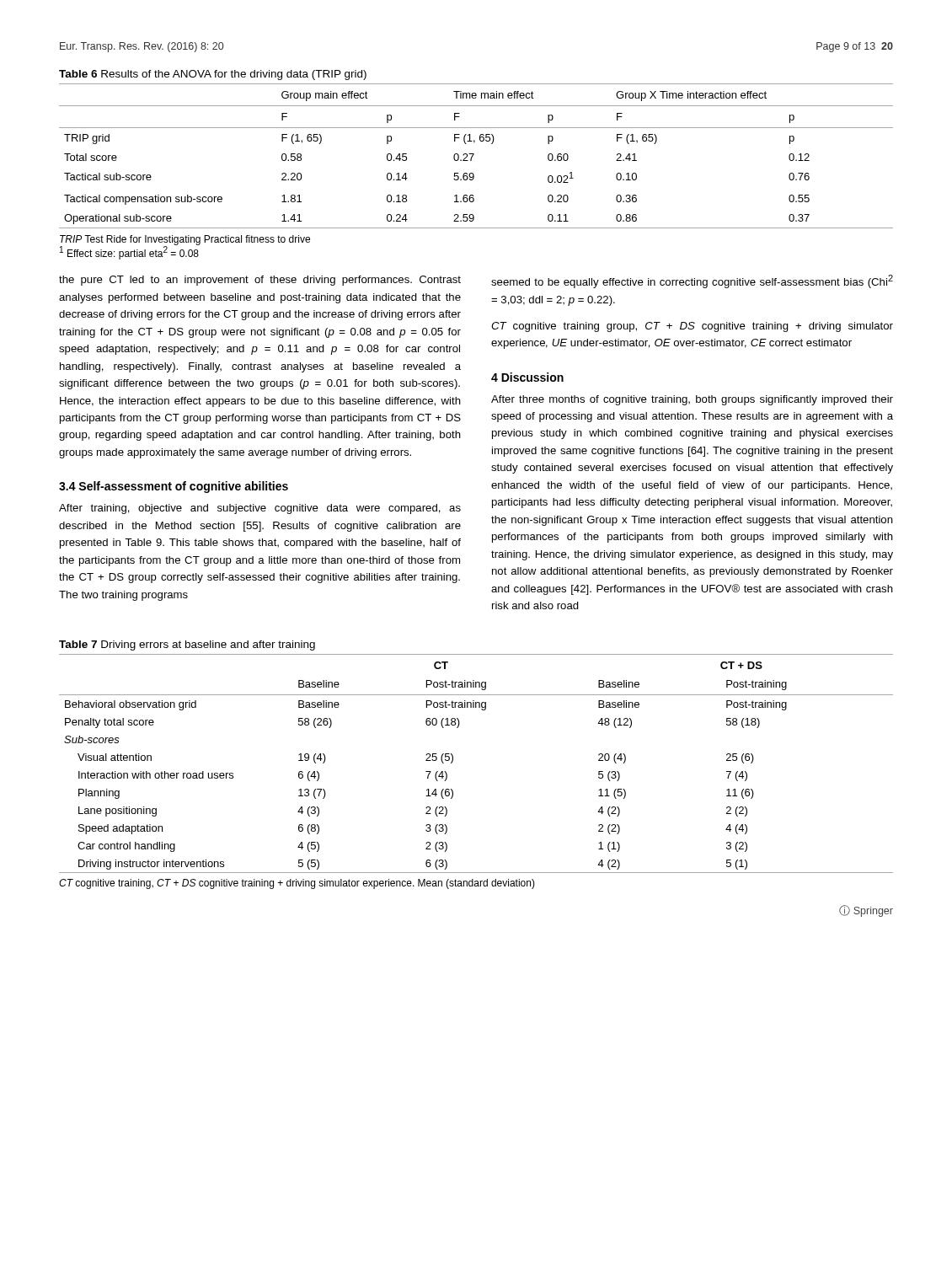Click on the footnote containing "CT cognitive training, CT + DS"
Viewport: 952px width, 1264px height.
pyautogui.click(x=297, y=883)
